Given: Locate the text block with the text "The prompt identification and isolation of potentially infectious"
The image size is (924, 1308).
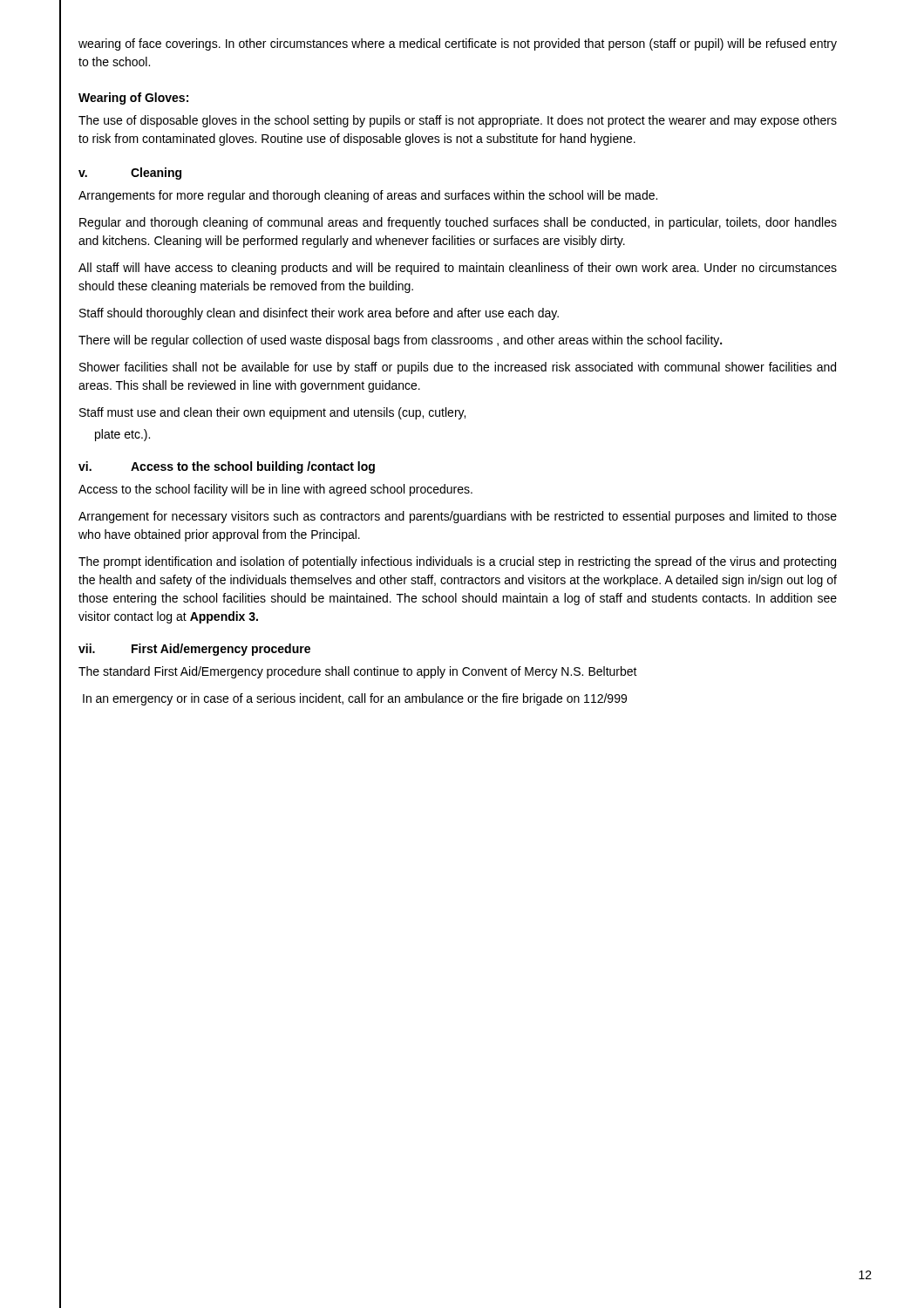Looking at the screenshot, I should [x=458, y=589].
